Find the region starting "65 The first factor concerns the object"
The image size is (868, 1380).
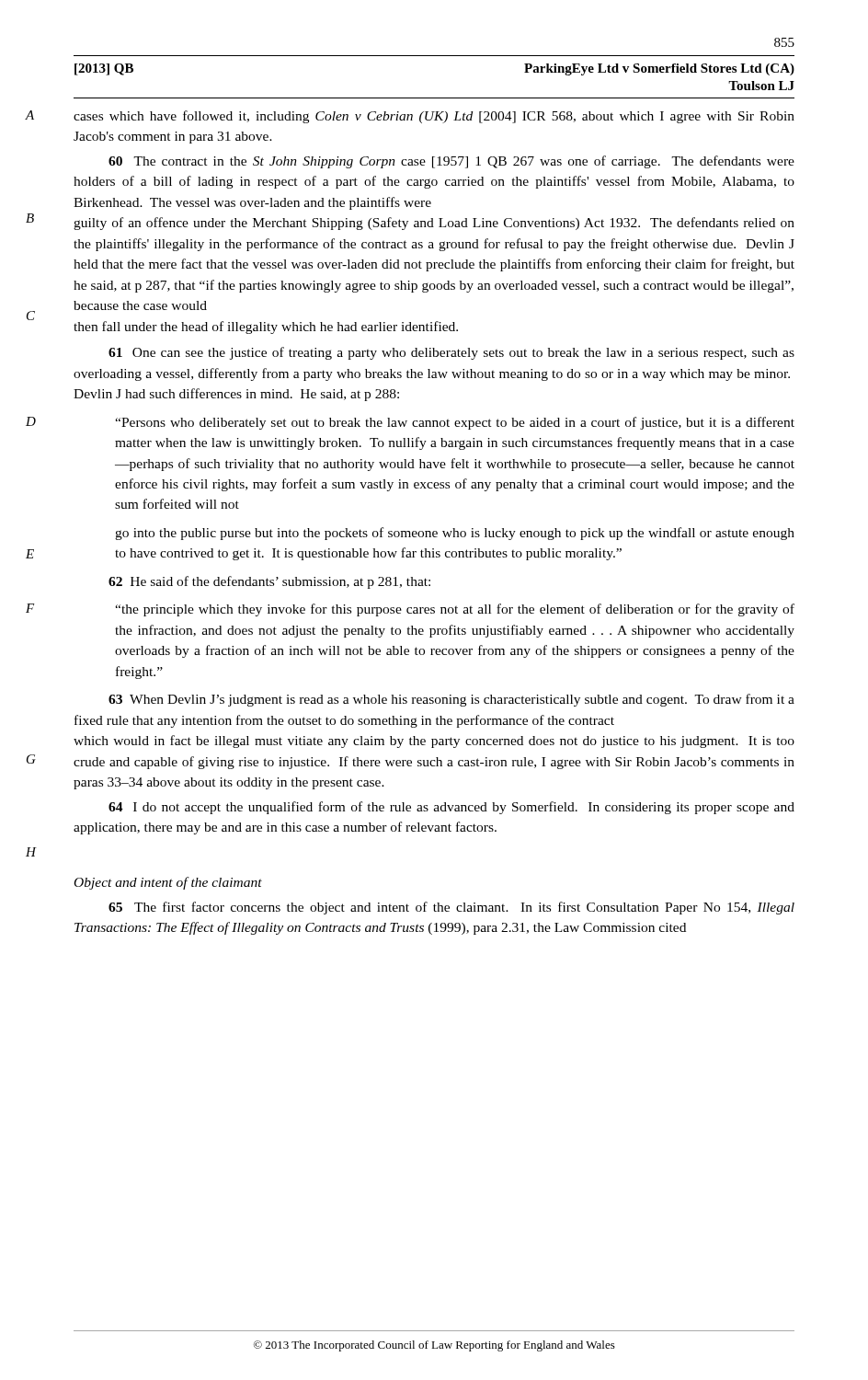tap(434, 918)
